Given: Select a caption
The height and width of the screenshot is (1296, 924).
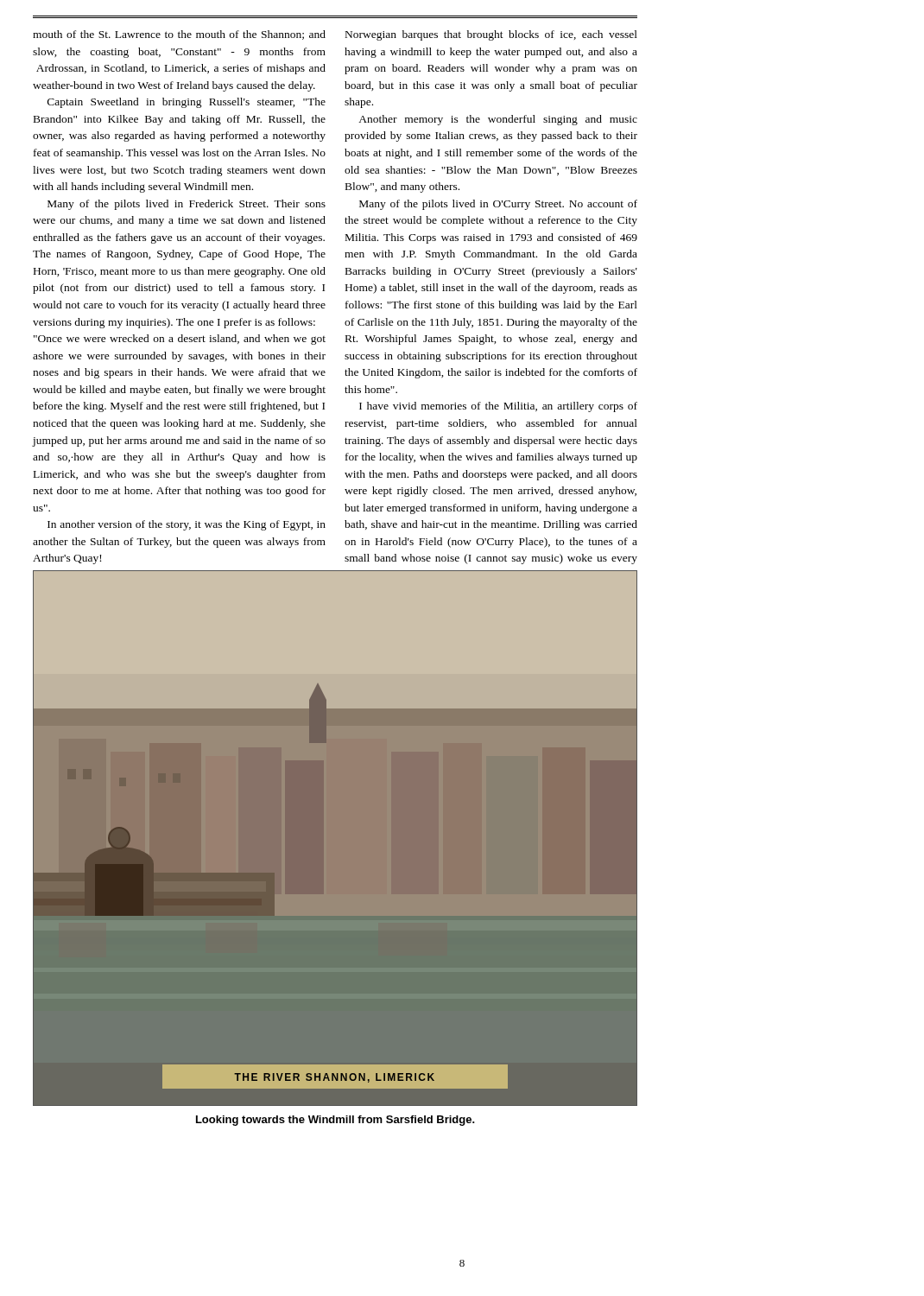Looking at the screenshot, I should click(335, 1119).
